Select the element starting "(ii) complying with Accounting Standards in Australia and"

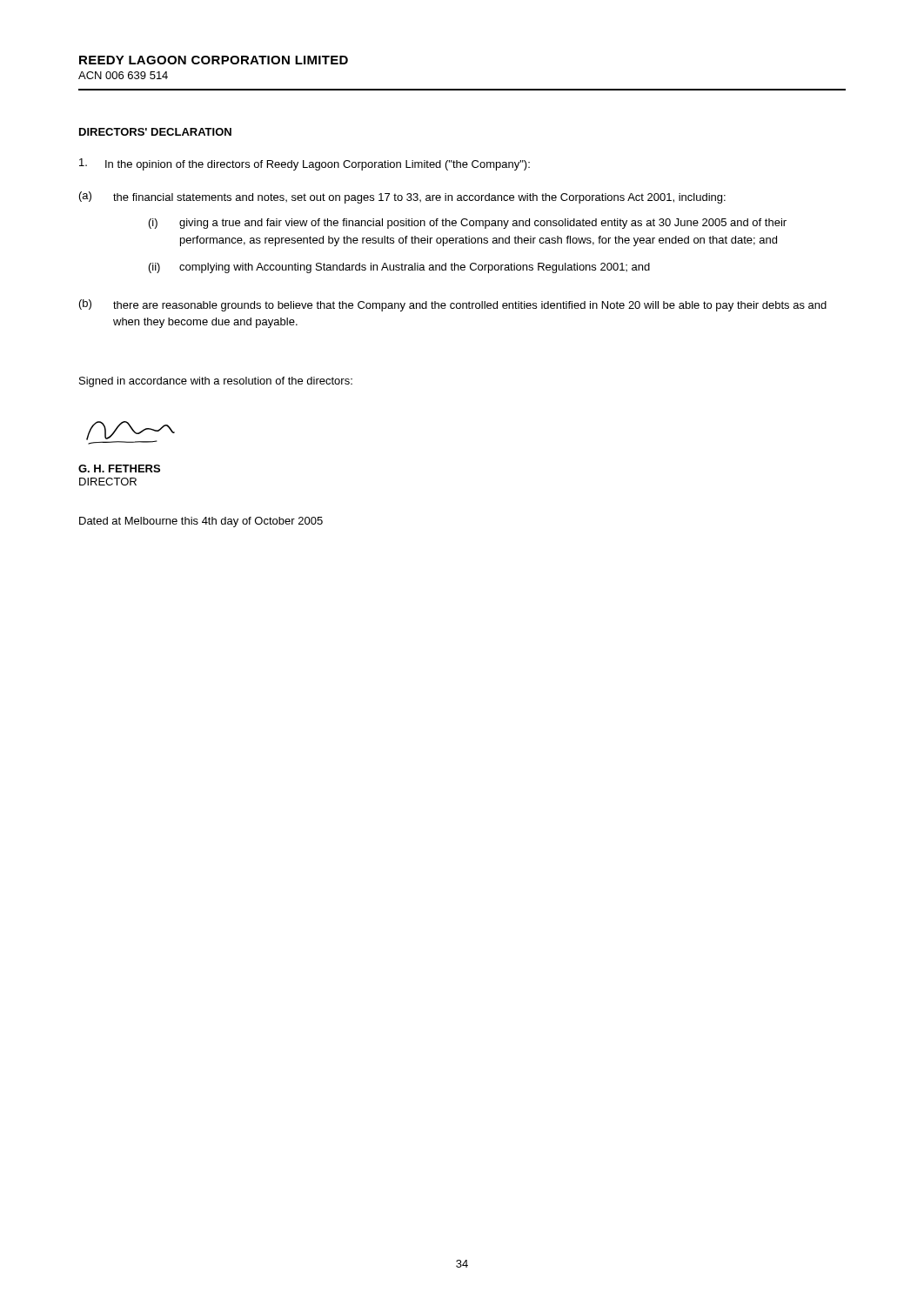point(399,267)
